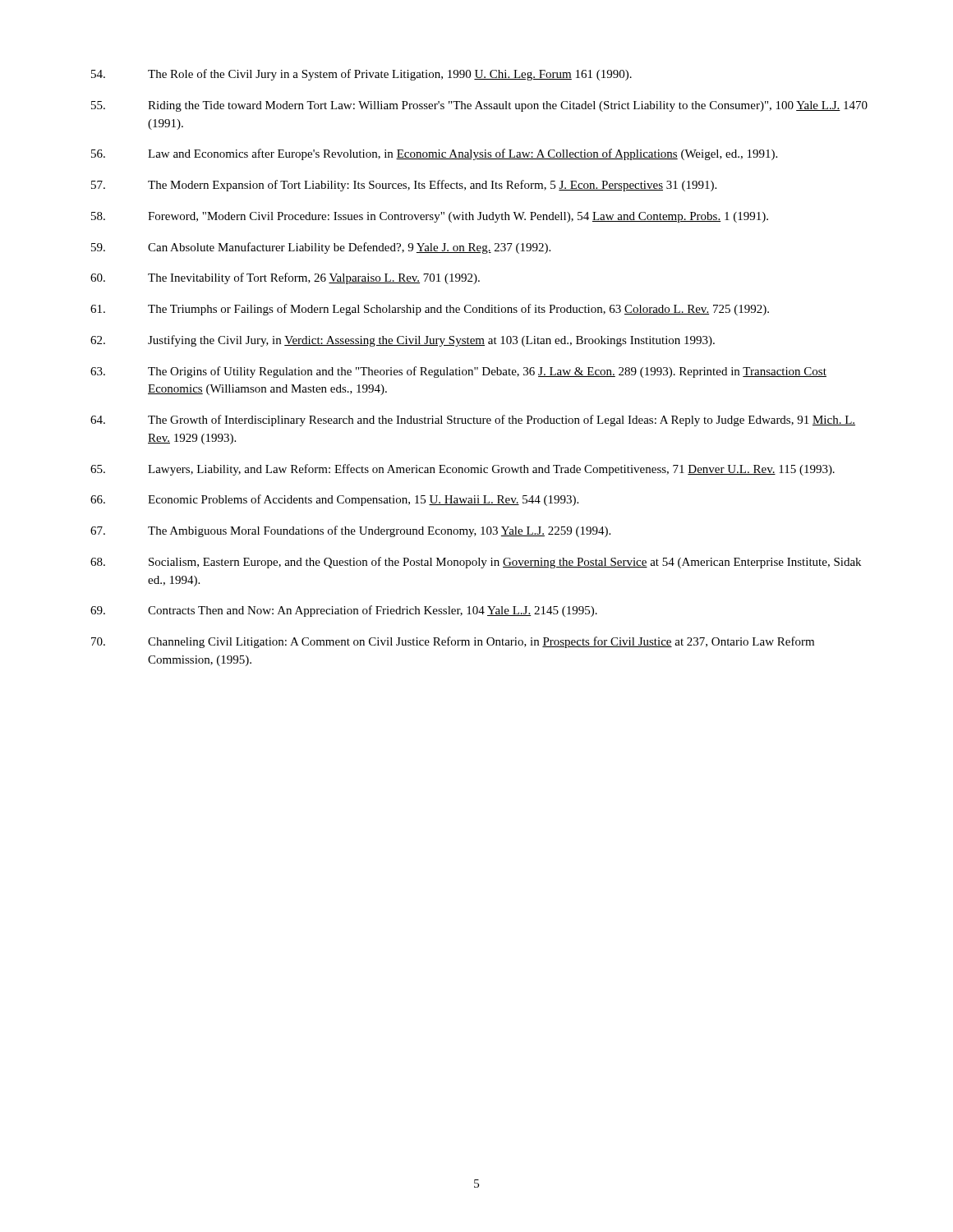
Task: Find the text block starting "66. Economic Problems of Accidents and Compensation, 15"
Action: pyautogui.click(x=481, y=500)
